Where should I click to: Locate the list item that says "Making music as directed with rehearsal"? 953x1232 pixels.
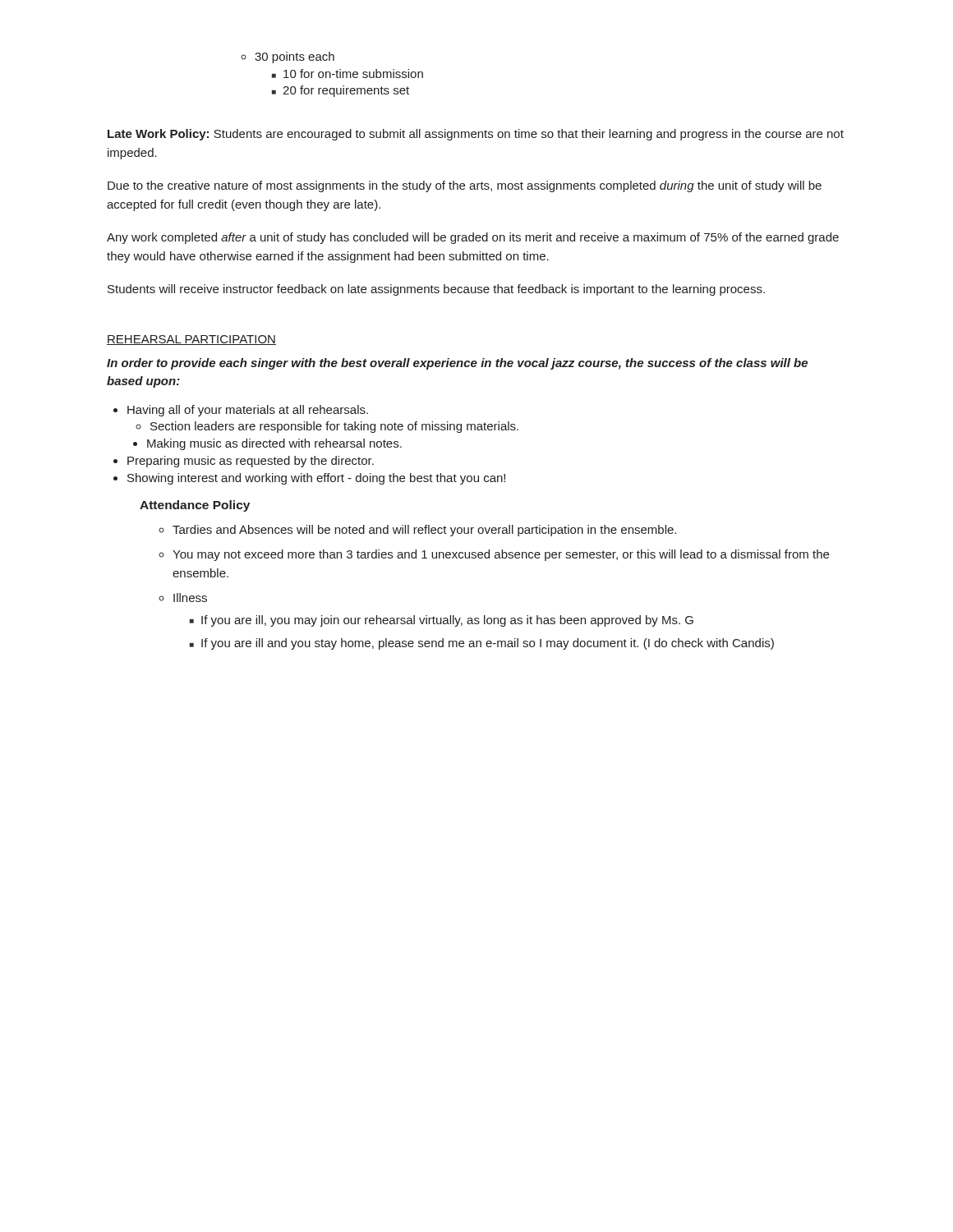point(267,444)
